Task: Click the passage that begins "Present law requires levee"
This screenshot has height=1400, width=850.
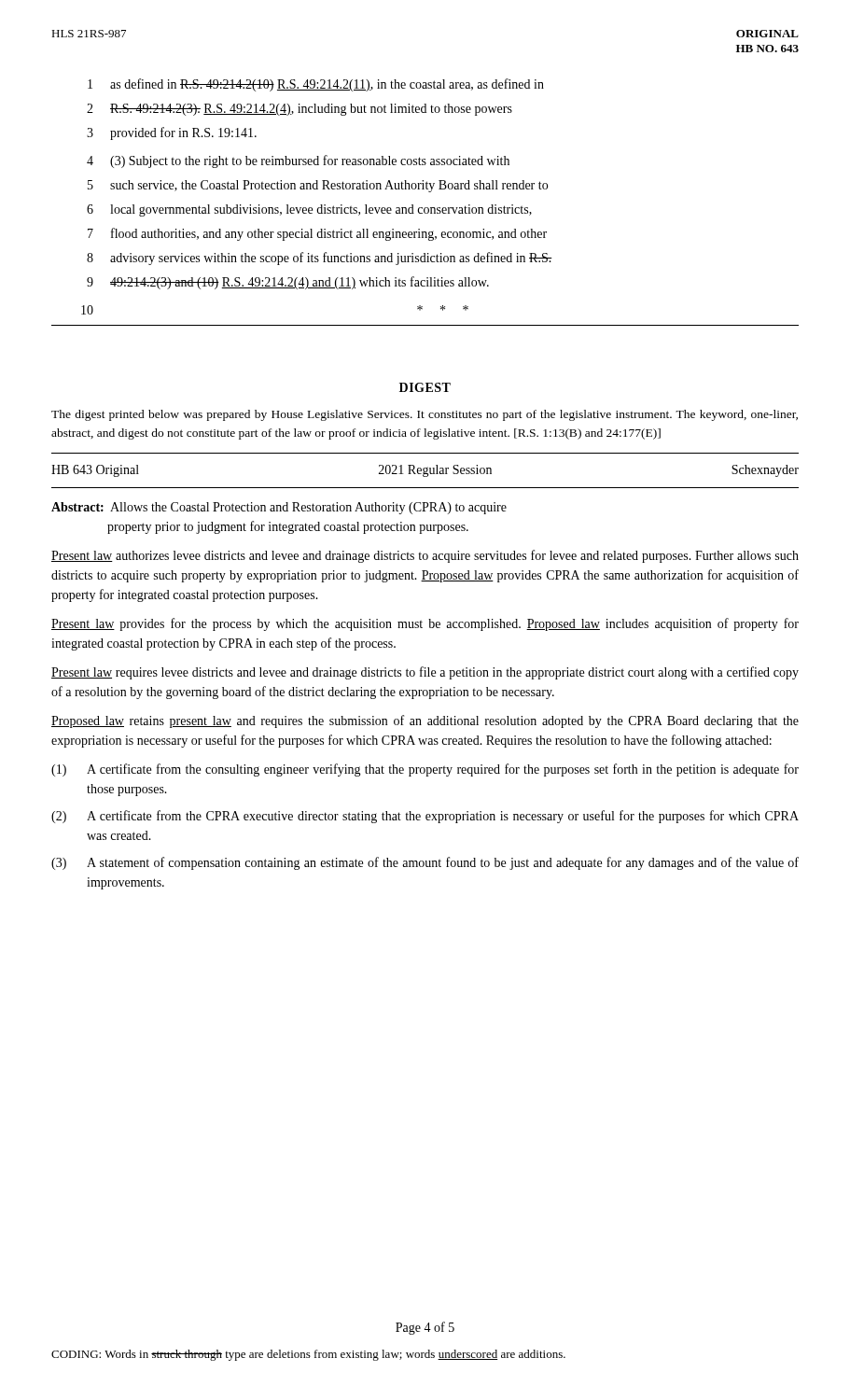Action: coord(425,682)
